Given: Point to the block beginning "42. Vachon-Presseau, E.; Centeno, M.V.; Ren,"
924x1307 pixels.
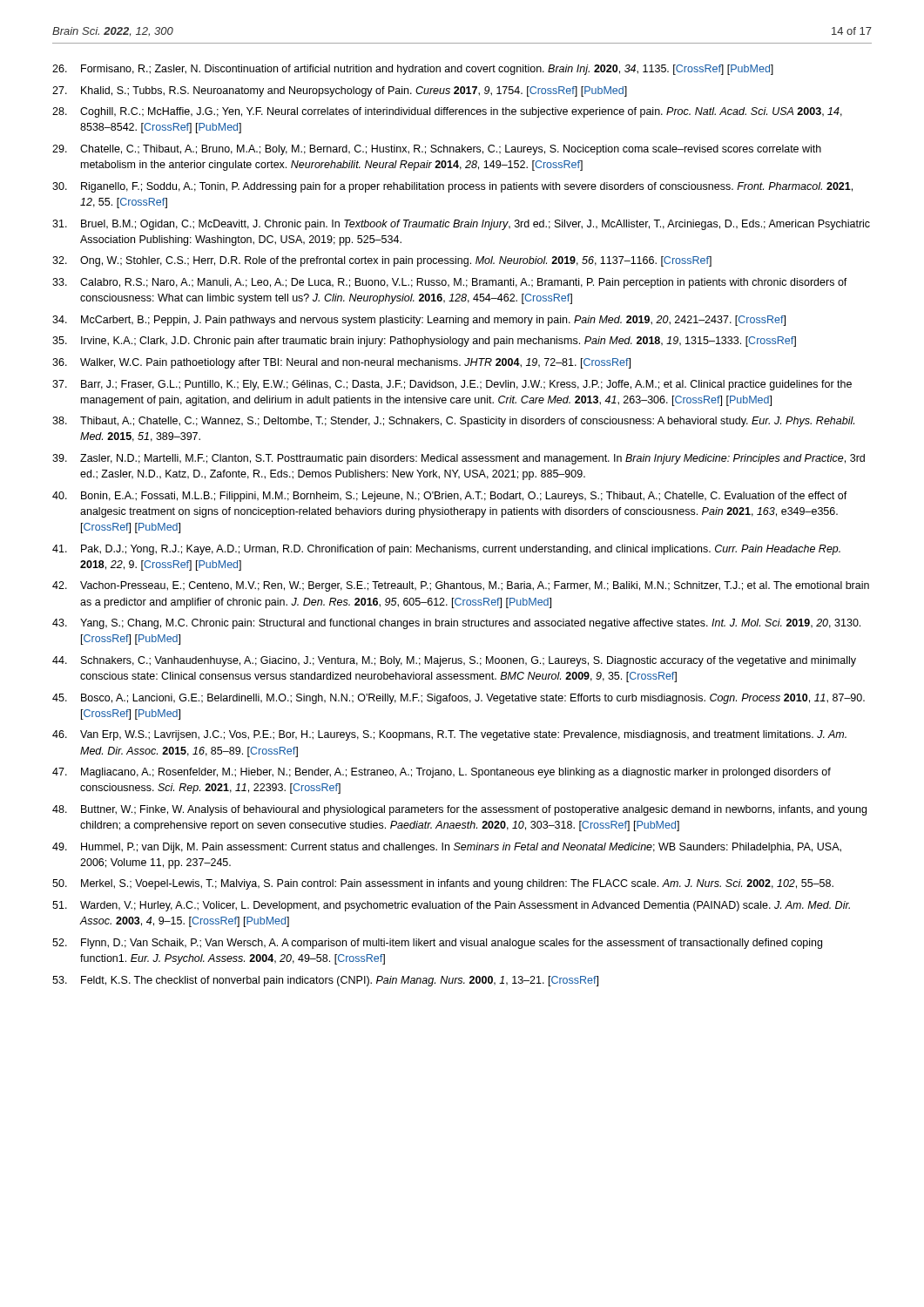Looking at the screenshot, I should 462,594.
